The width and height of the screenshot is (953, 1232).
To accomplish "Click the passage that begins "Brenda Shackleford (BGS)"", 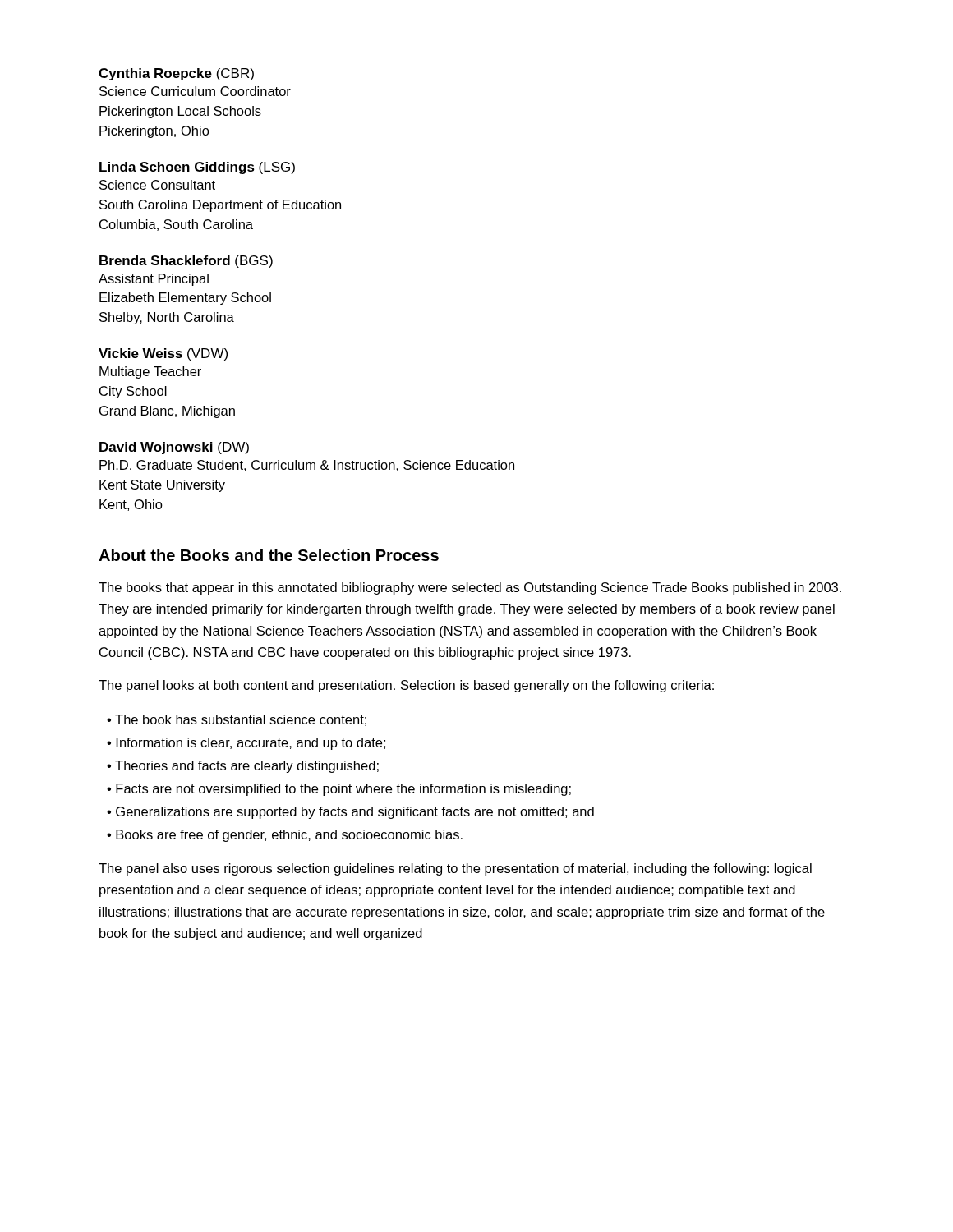I will (x=186, y=262).
